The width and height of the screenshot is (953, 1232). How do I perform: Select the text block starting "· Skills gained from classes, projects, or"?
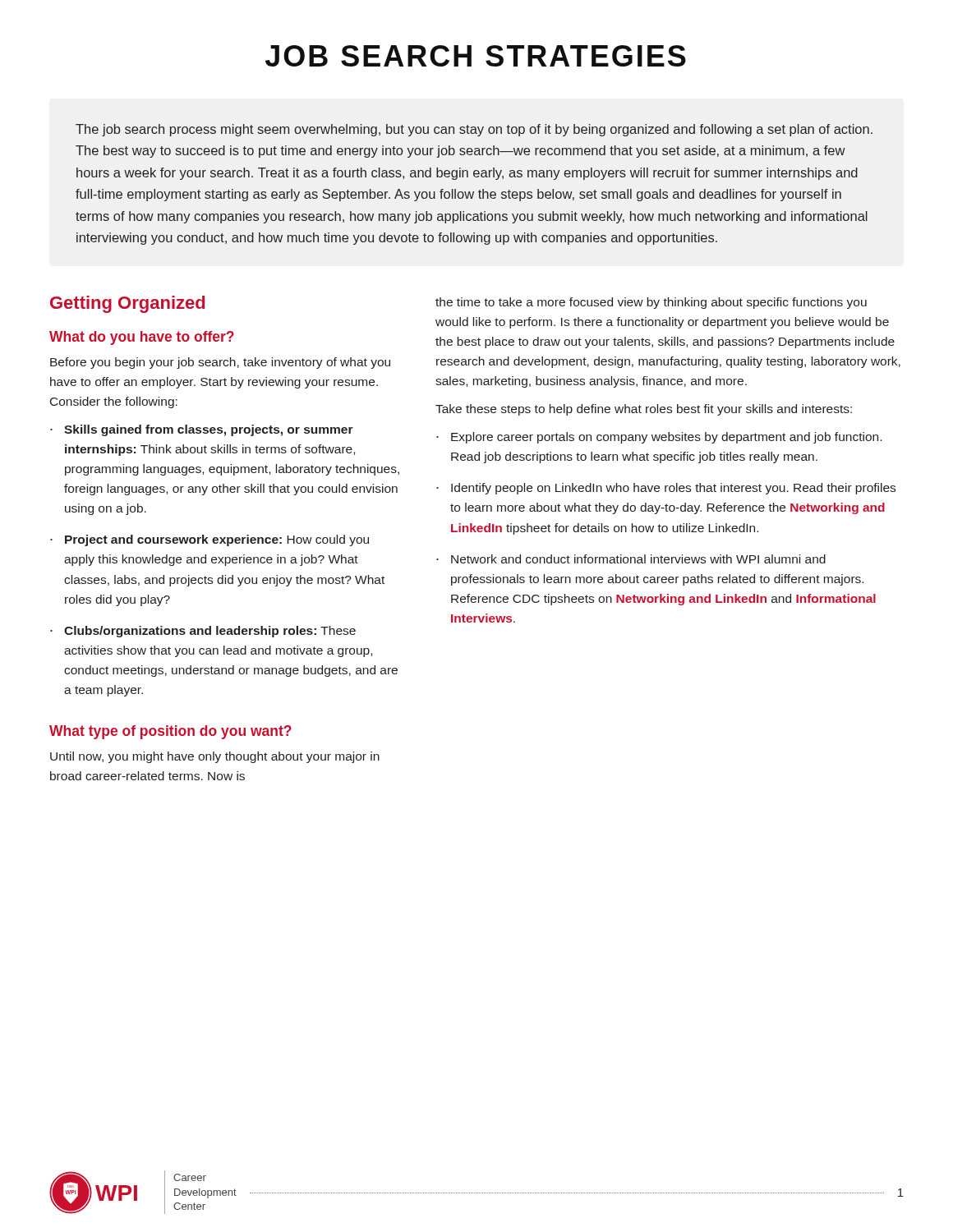tap(226, 469)
